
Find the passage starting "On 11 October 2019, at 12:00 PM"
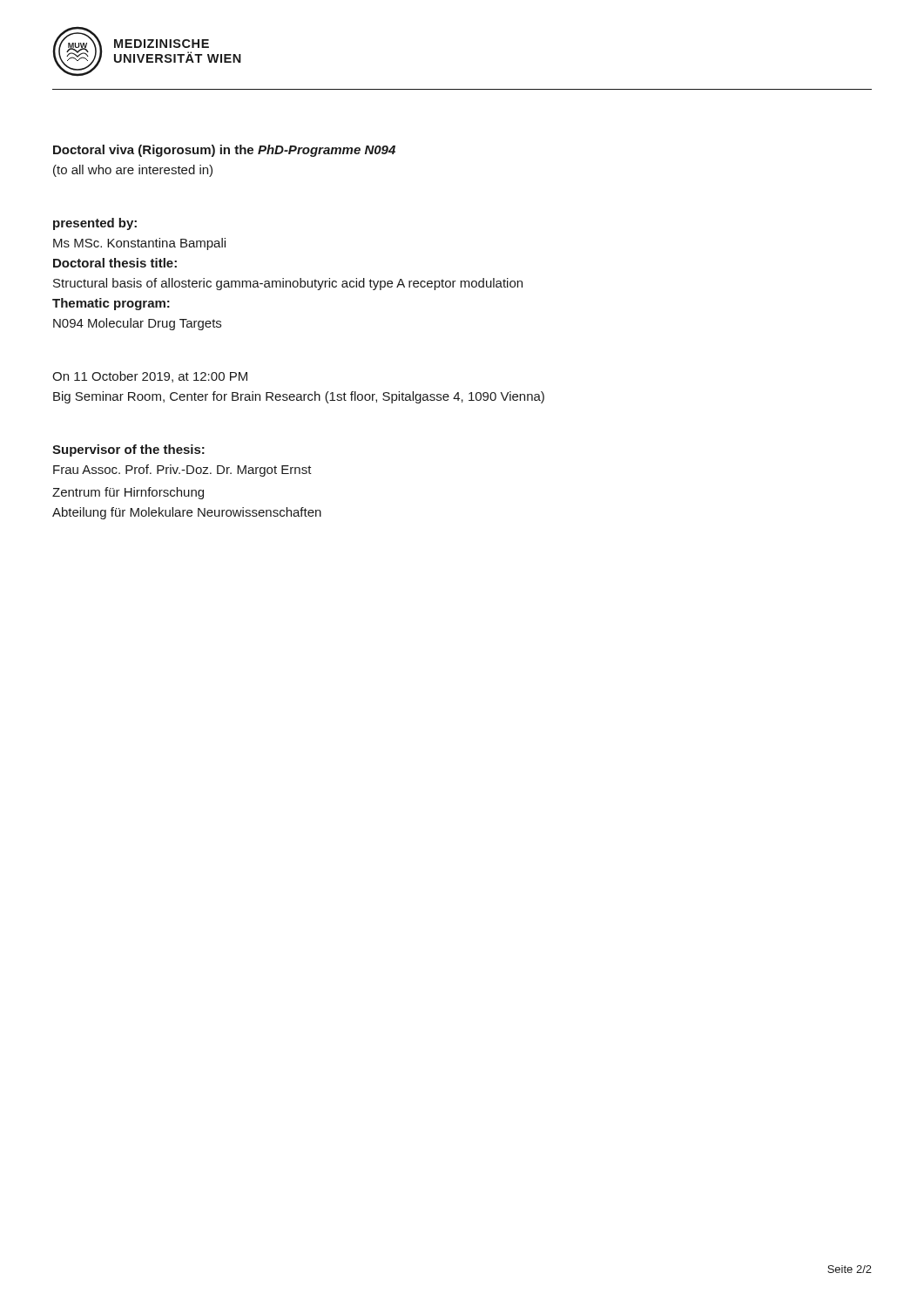pyautogui.click(x=150, y=377)
